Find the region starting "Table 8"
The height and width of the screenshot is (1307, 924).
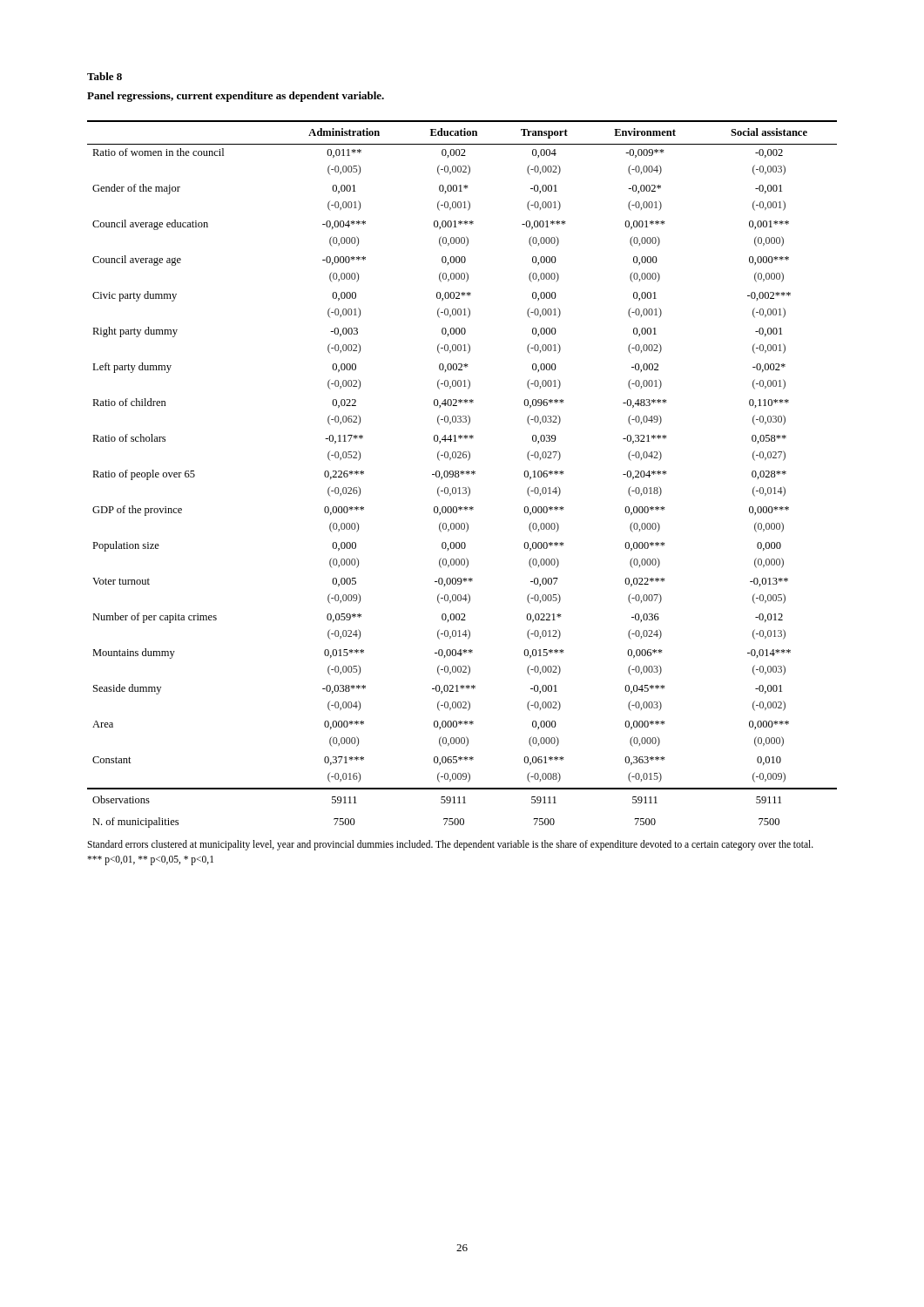tap(105, 76)
